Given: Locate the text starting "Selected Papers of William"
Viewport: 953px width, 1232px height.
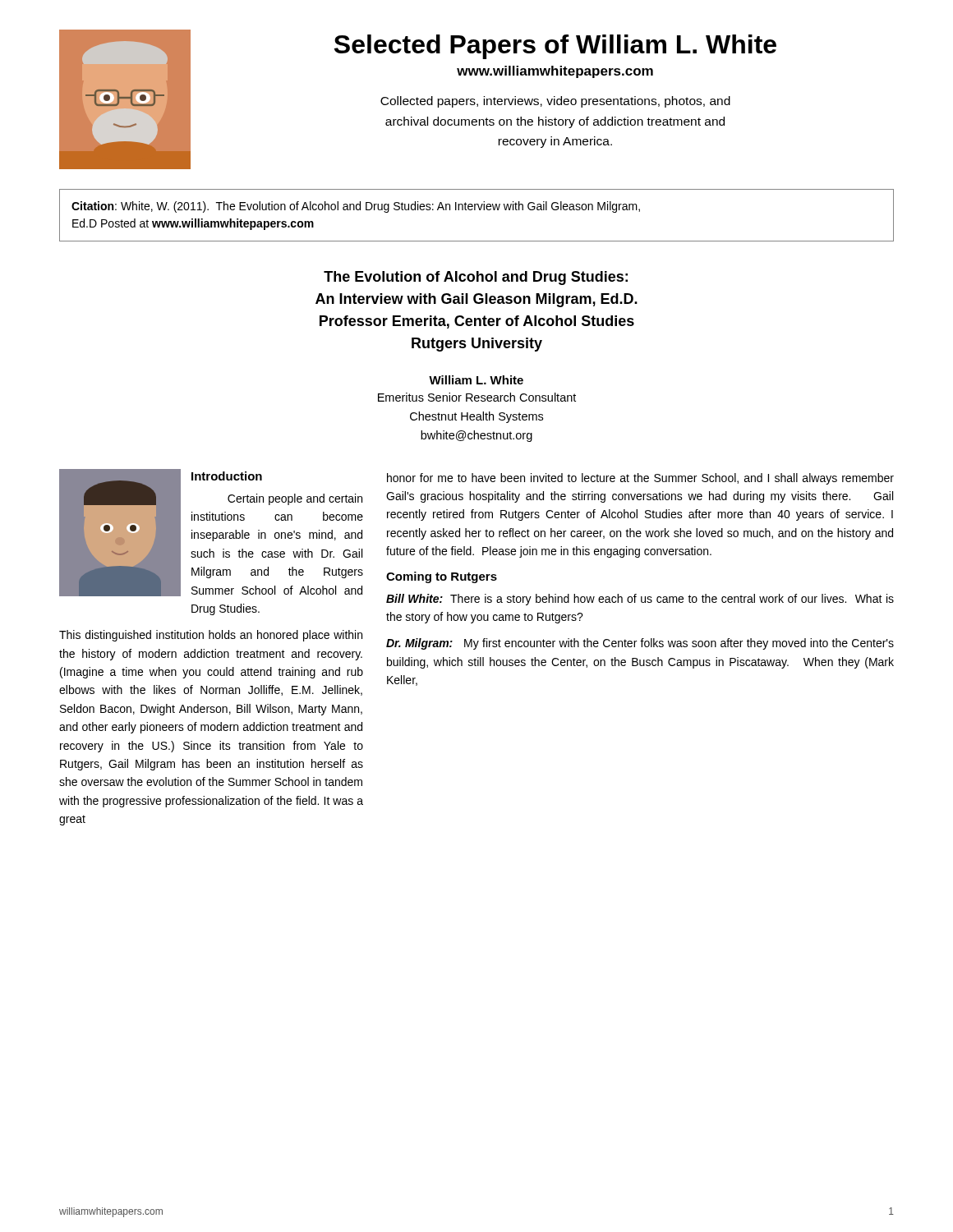Looking at the screenshot, I should pos(555,44).
